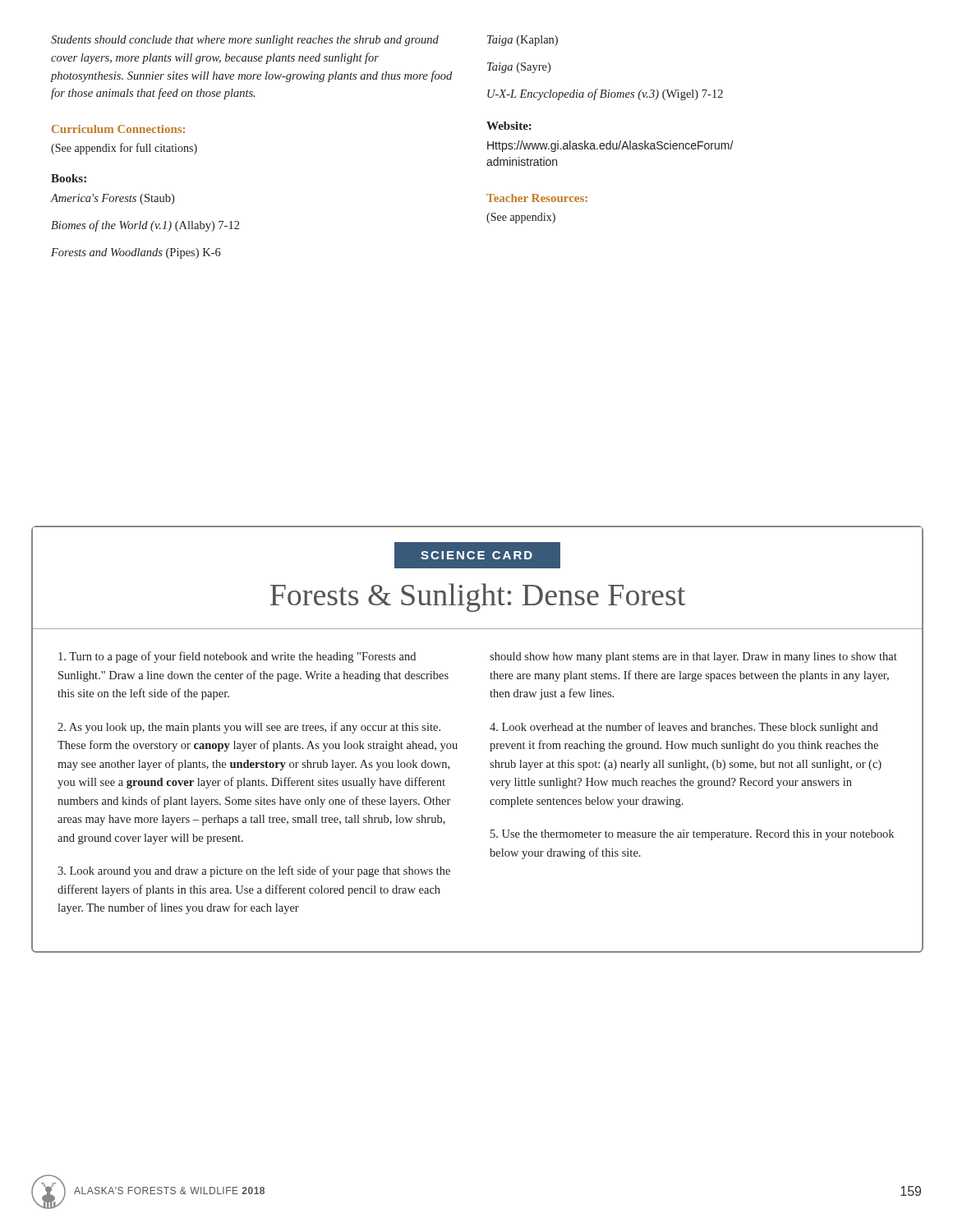Find the passage starting "Teacher Resources:"
Image resolution: width=953 pixels, height=1232 pixels.
pos(537,199)
